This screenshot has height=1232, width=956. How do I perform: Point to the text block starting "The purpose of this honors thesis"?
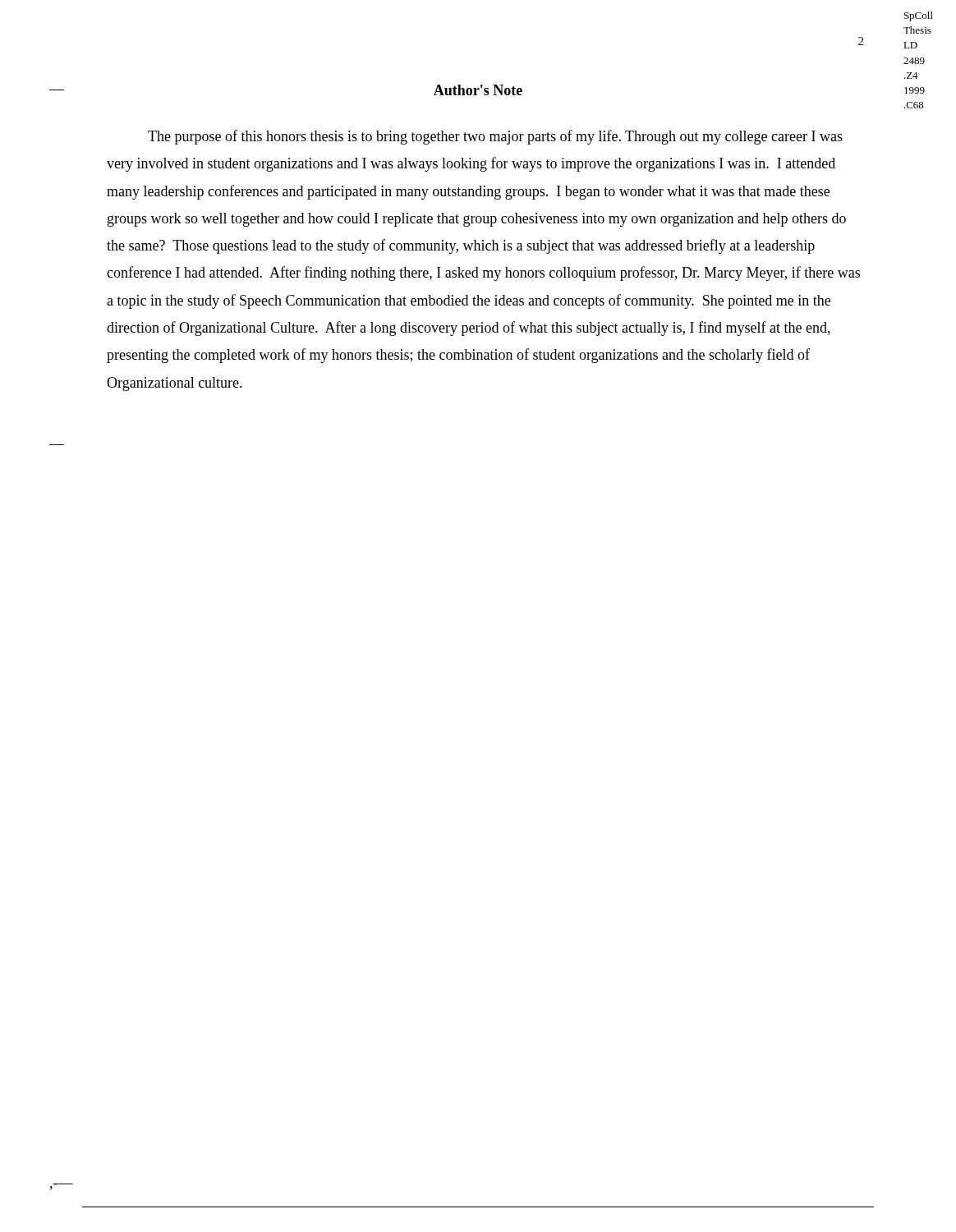click(x=484, y=259)
